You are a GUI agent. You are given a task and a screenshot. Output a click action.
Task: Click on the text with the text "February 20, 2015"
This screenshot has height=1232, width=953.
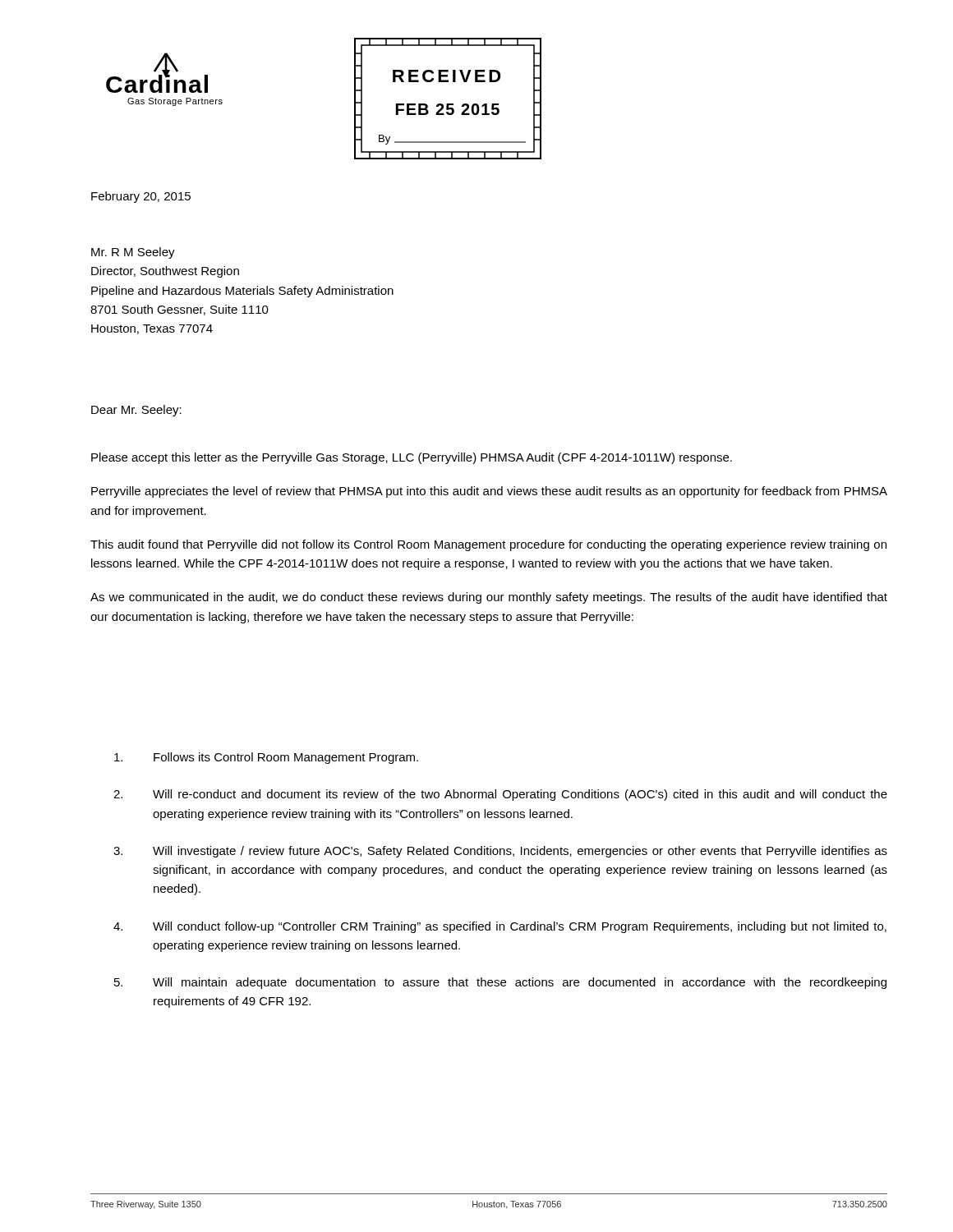click(141, 196)
